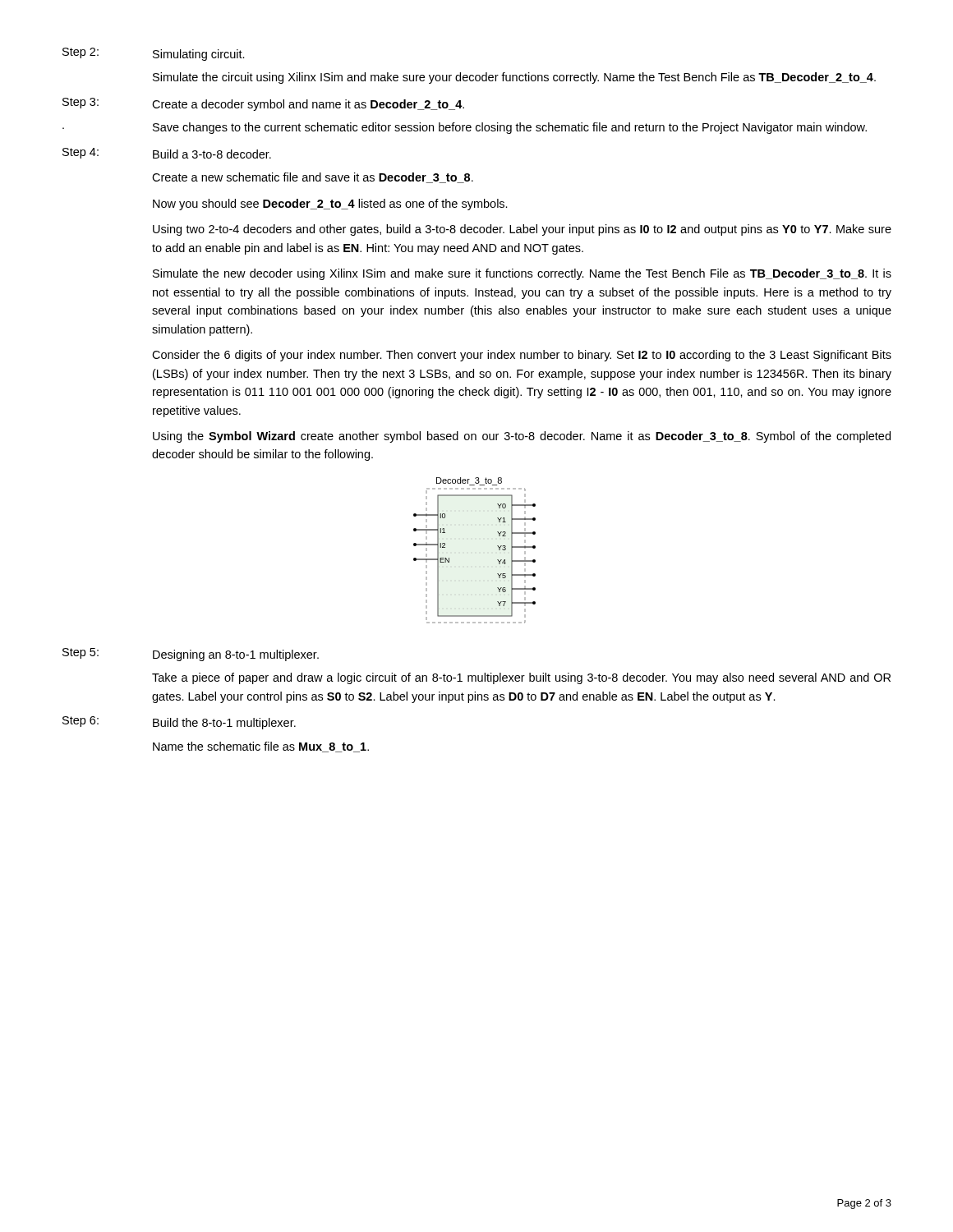Click on the element starting "Now you should see Decoder_2_to_4 listed"
The height and width of the screenshot is (1232, 953).
point(330,205)
